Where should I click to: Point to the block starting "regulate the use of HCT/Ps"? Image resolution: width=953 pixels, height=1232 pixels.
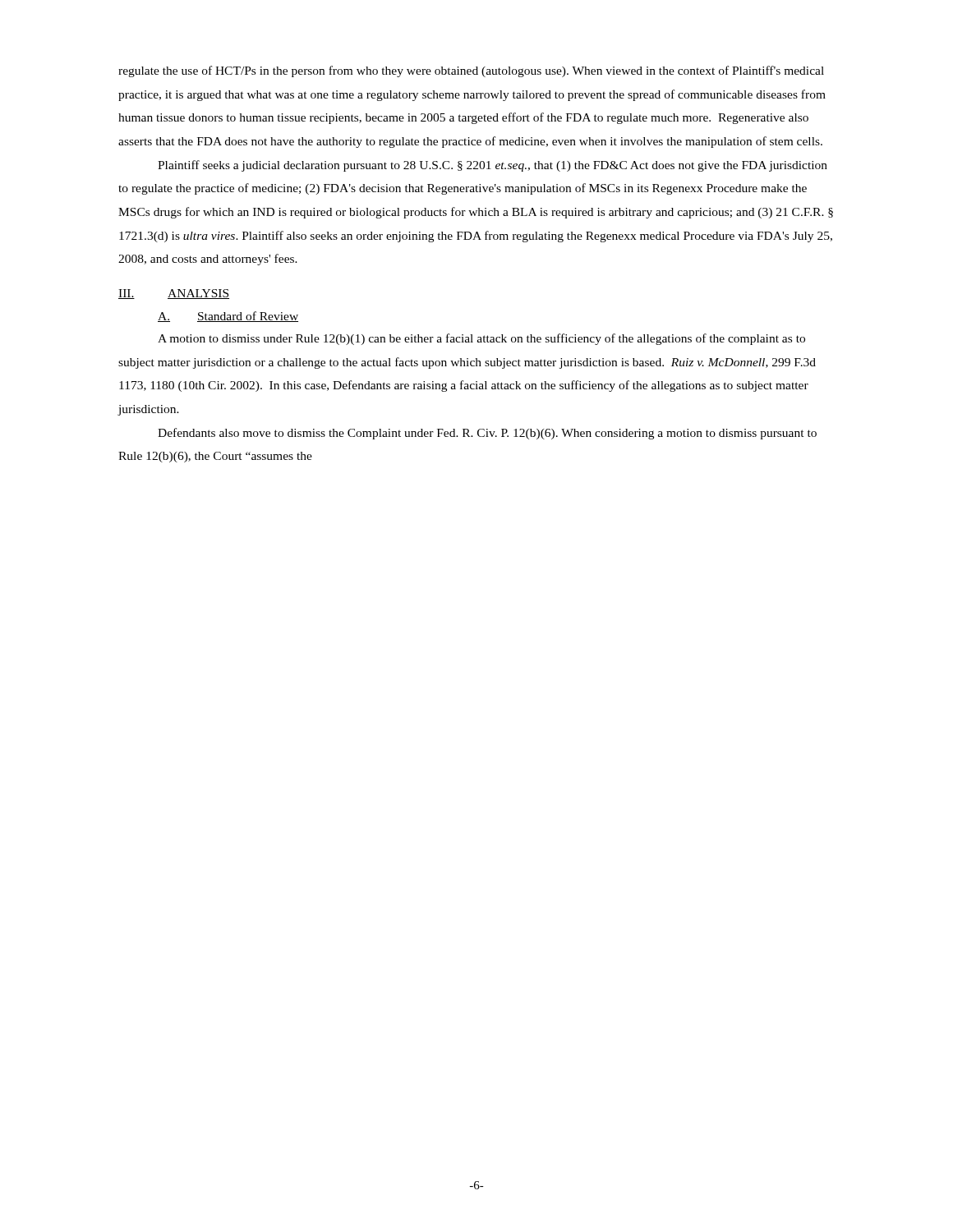472,106
